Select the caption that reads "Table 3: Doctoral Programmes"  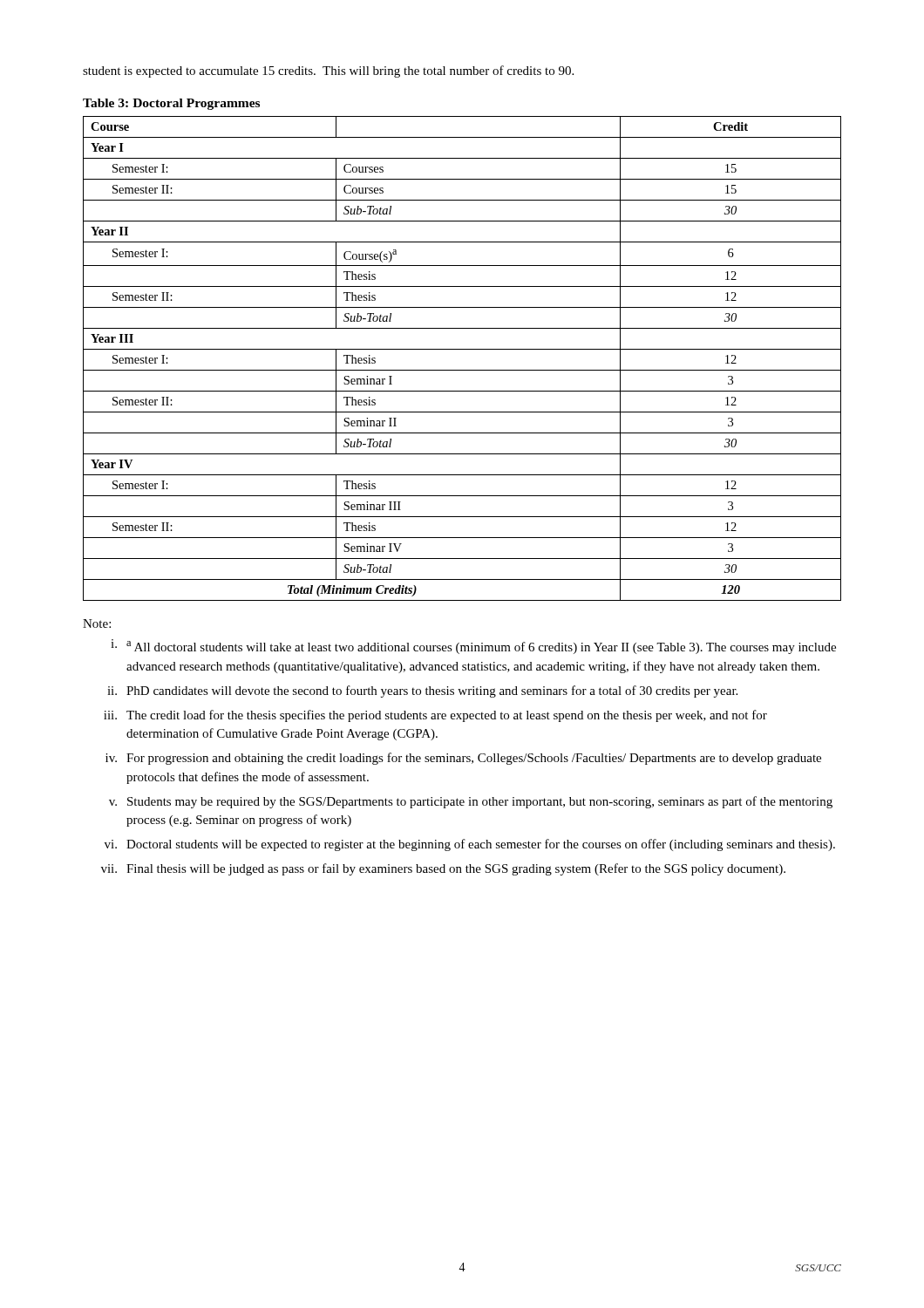pyautogui.click(x=172, y=102)
